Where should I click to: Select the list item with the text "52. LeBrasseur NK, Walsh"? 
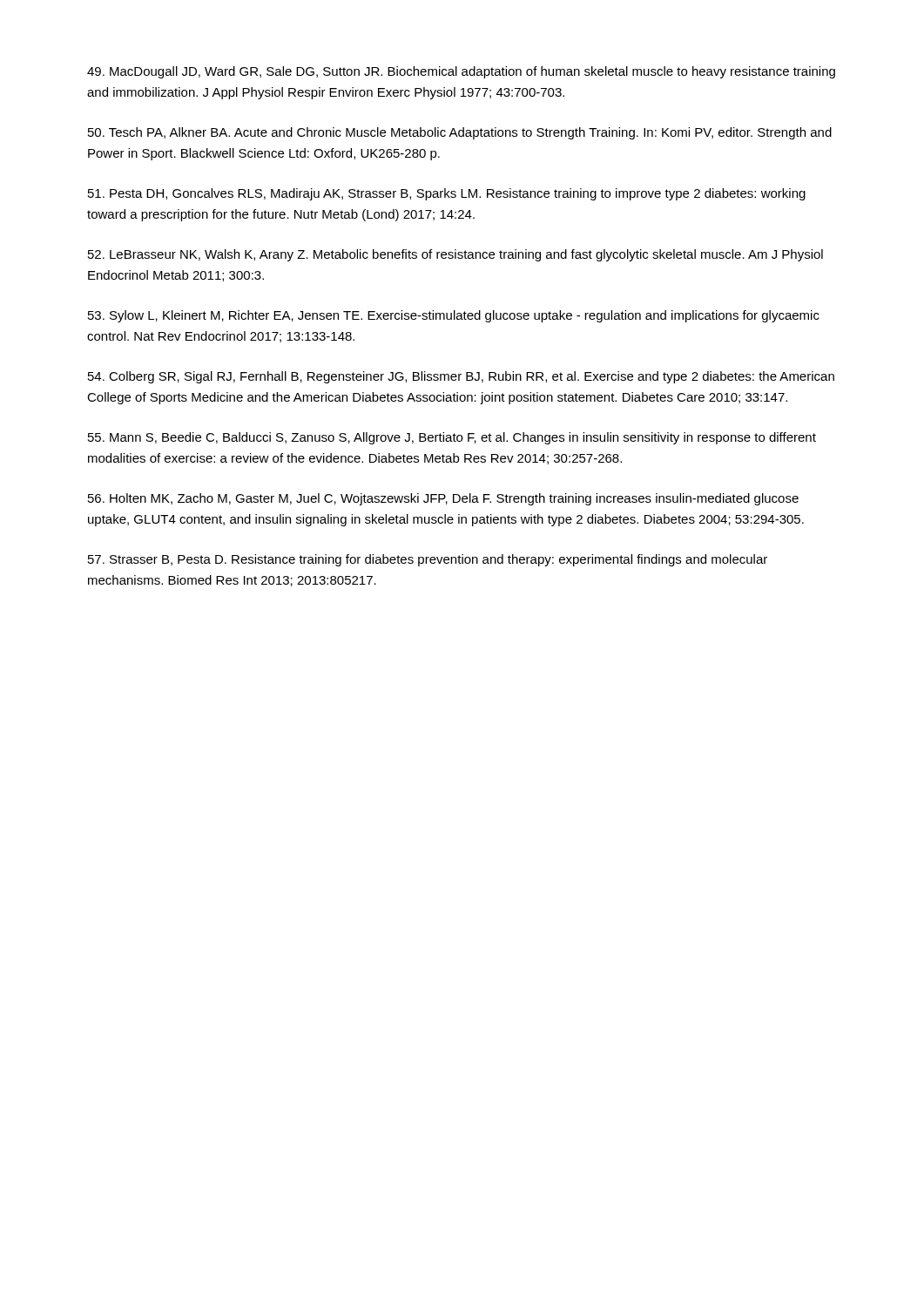tap(455, 264)
